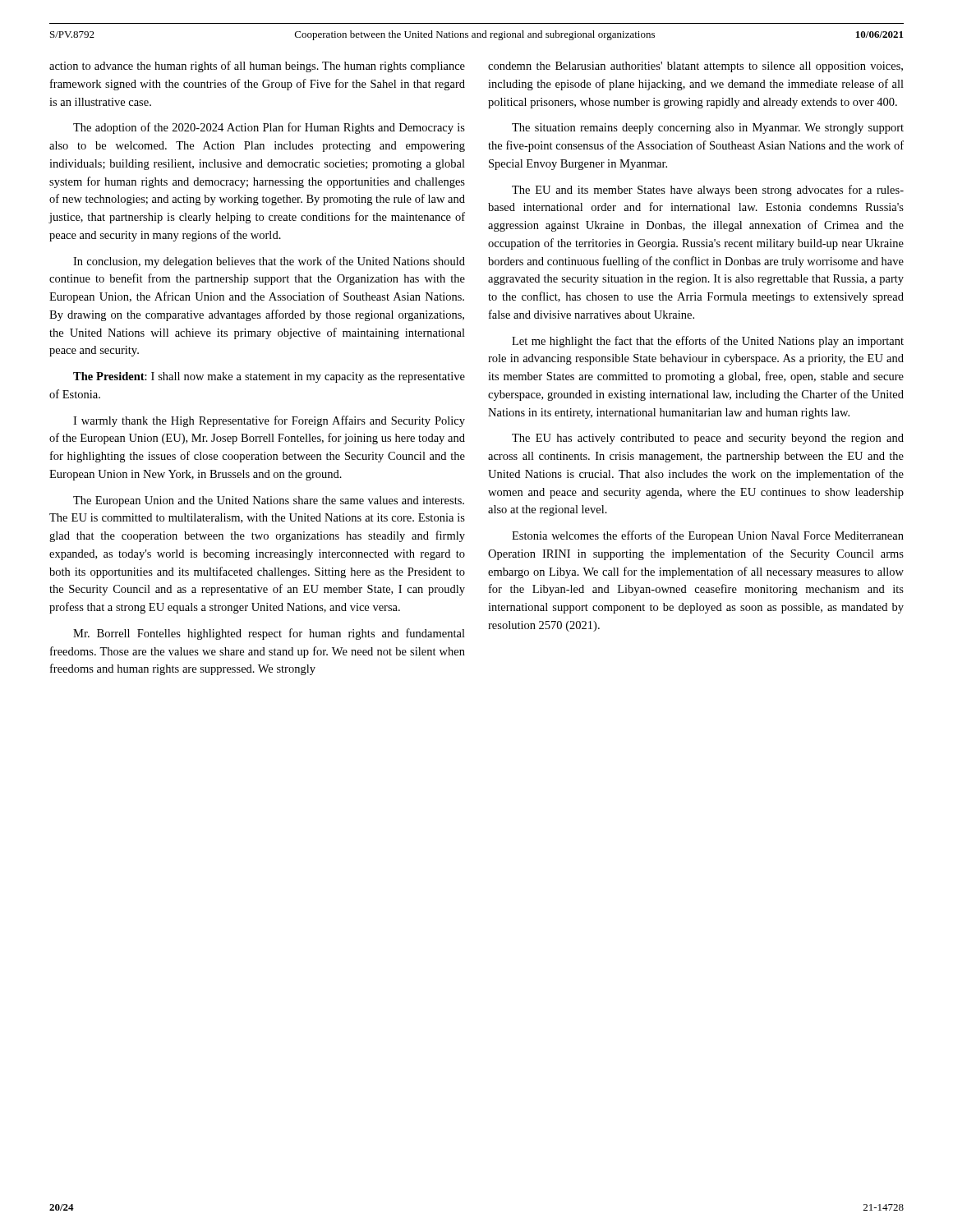
Task: Locate the element starting "The EU has actively contributed to peace and"
Action: pos(696,474)
